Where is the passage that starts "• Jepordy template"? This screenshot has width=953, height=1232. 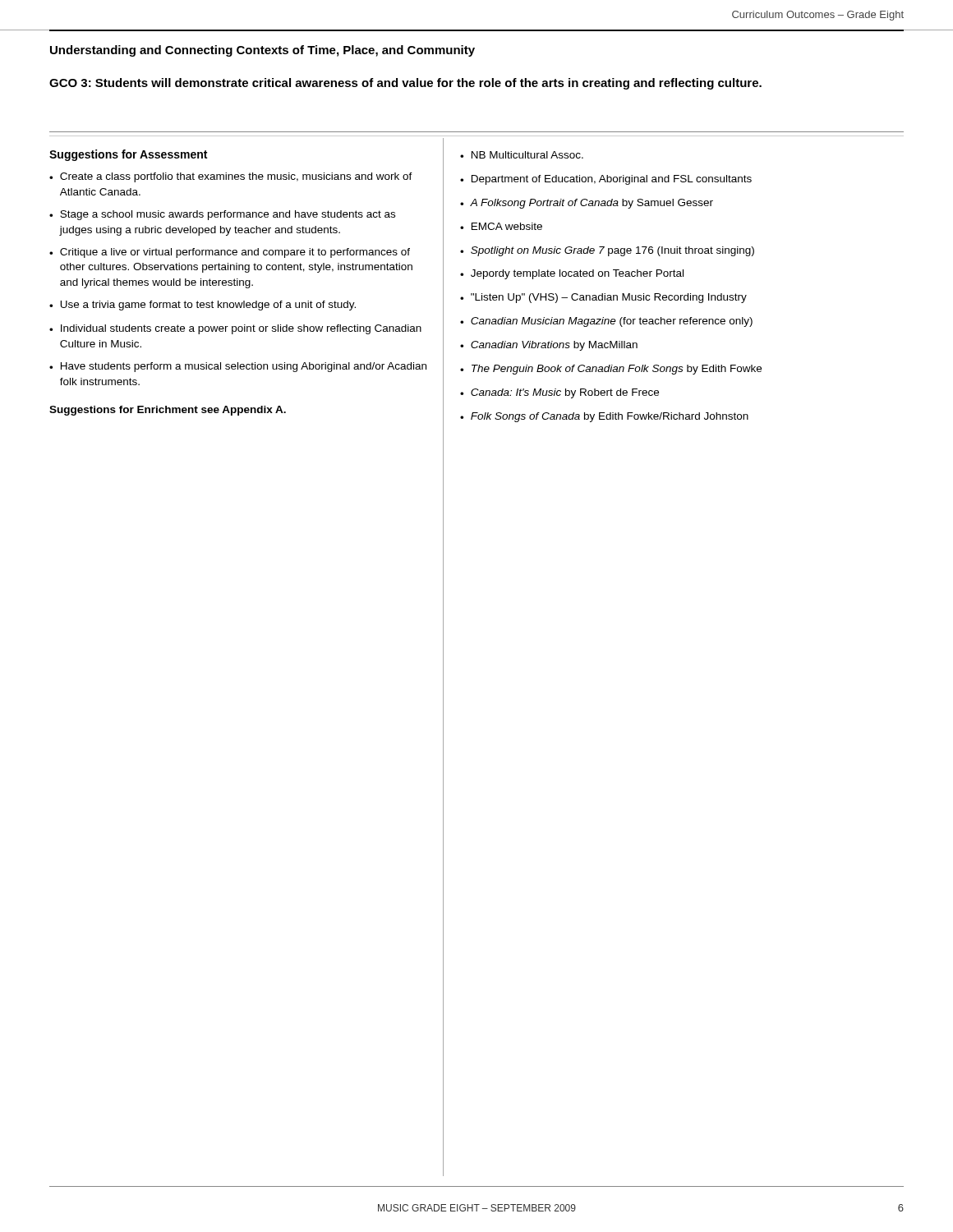point(572,275)
